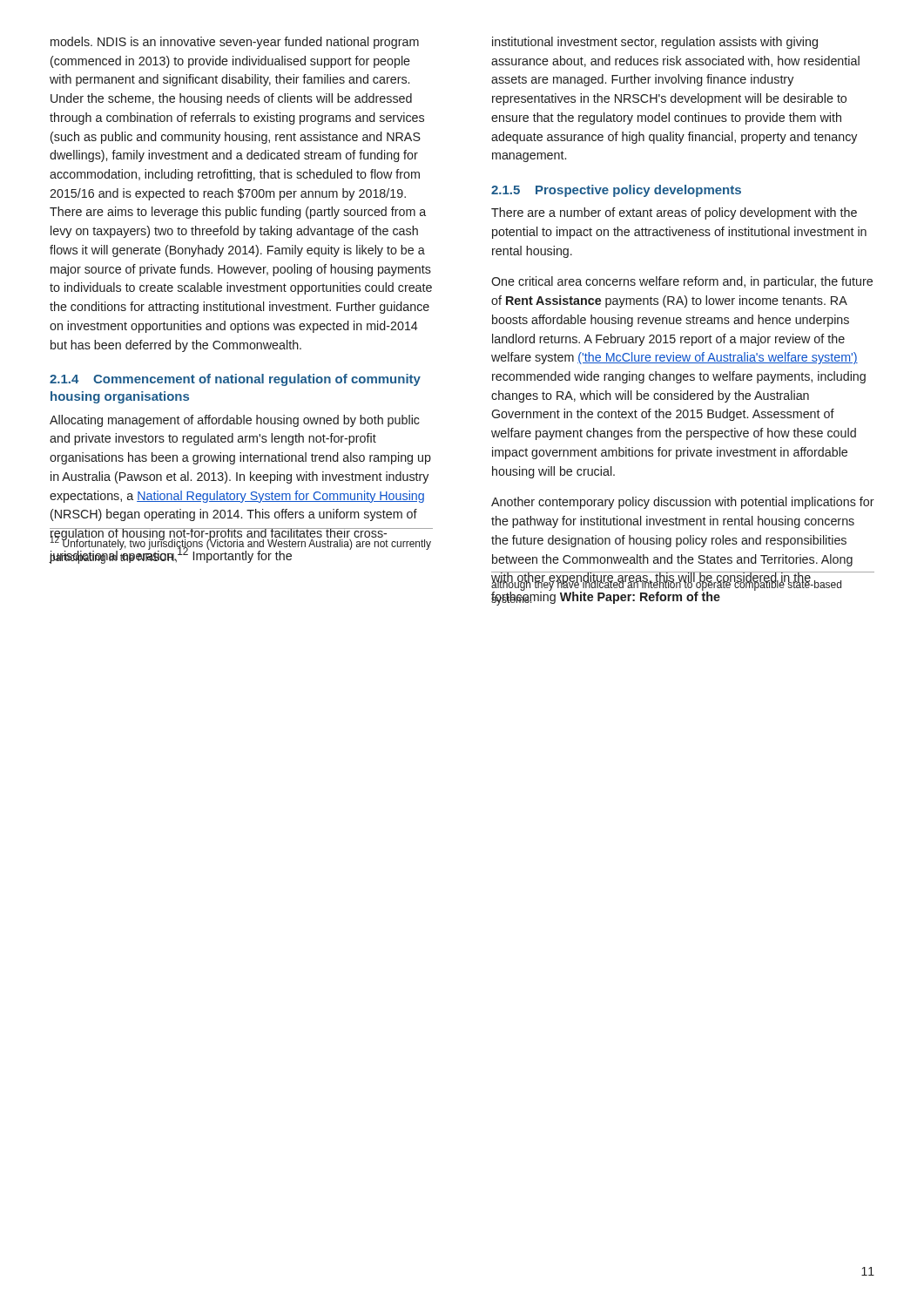Click on the block starting "2.1.4 Commencement of"
Screen dimensions: 1307x924
tap(235, 388)
